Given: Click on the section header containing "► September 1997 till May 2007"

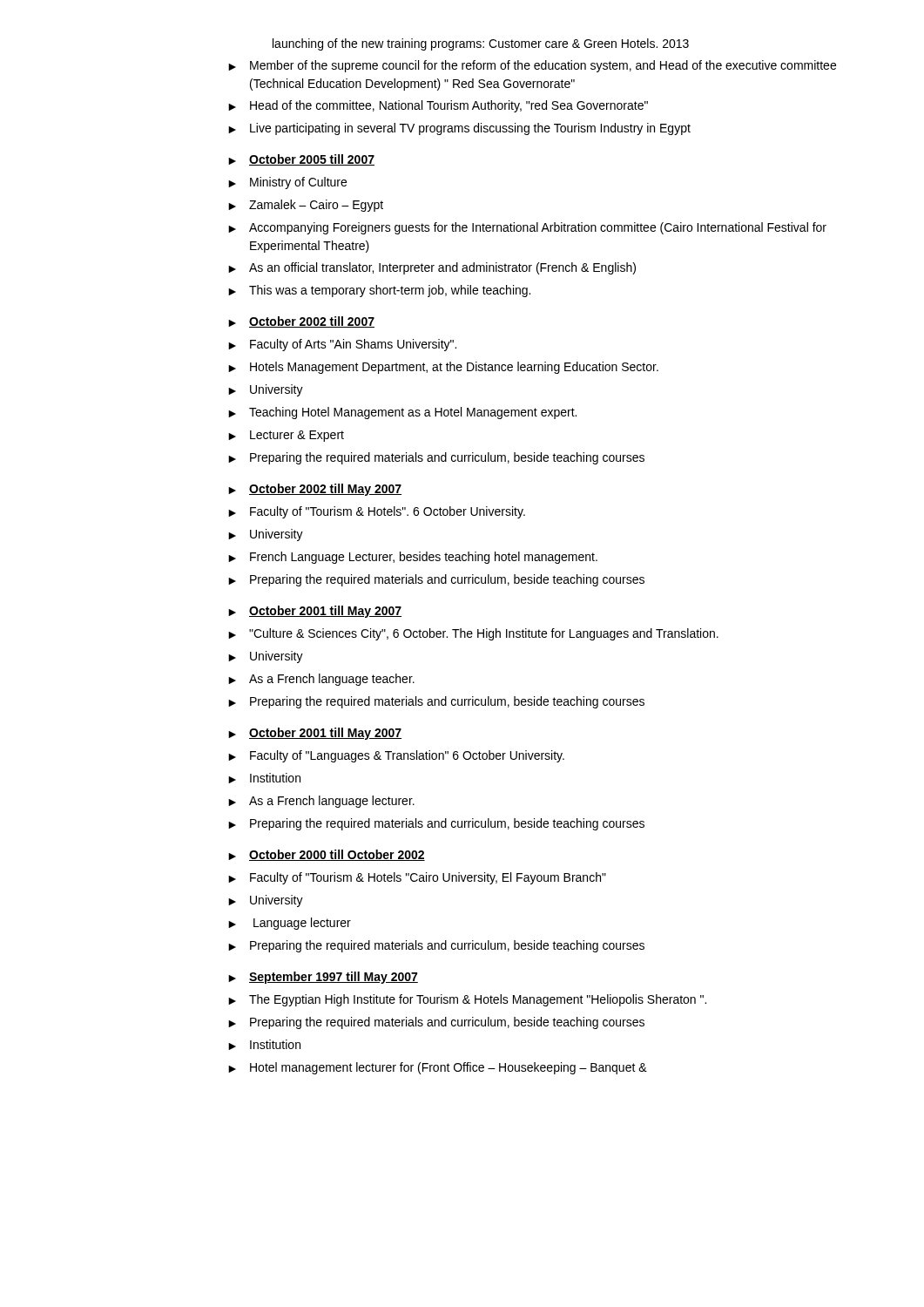Looking at the screenshot, I should point(322,978).
